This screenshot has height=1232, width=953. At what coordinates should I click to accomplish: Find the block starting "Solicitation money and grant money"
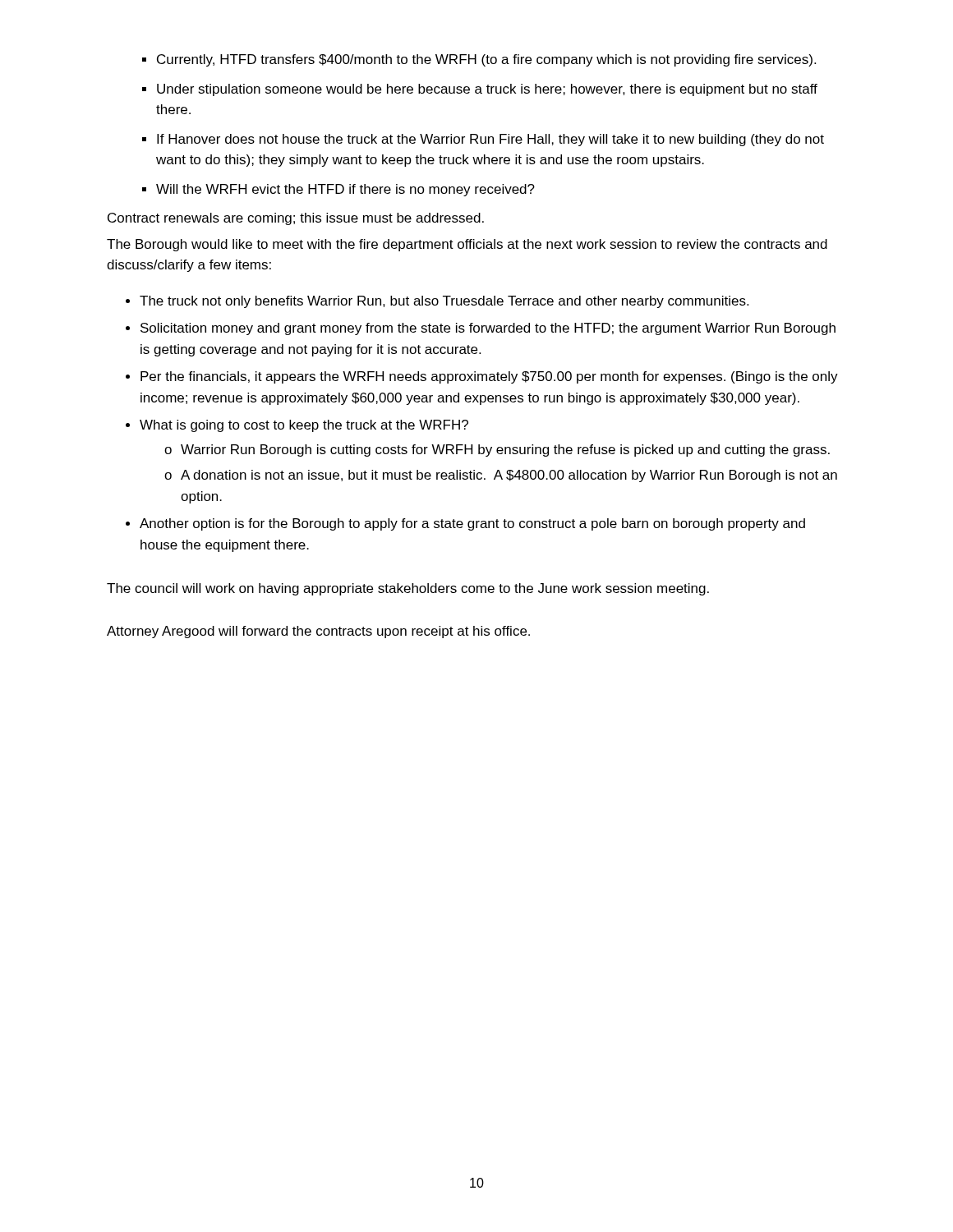coord(493,339)
